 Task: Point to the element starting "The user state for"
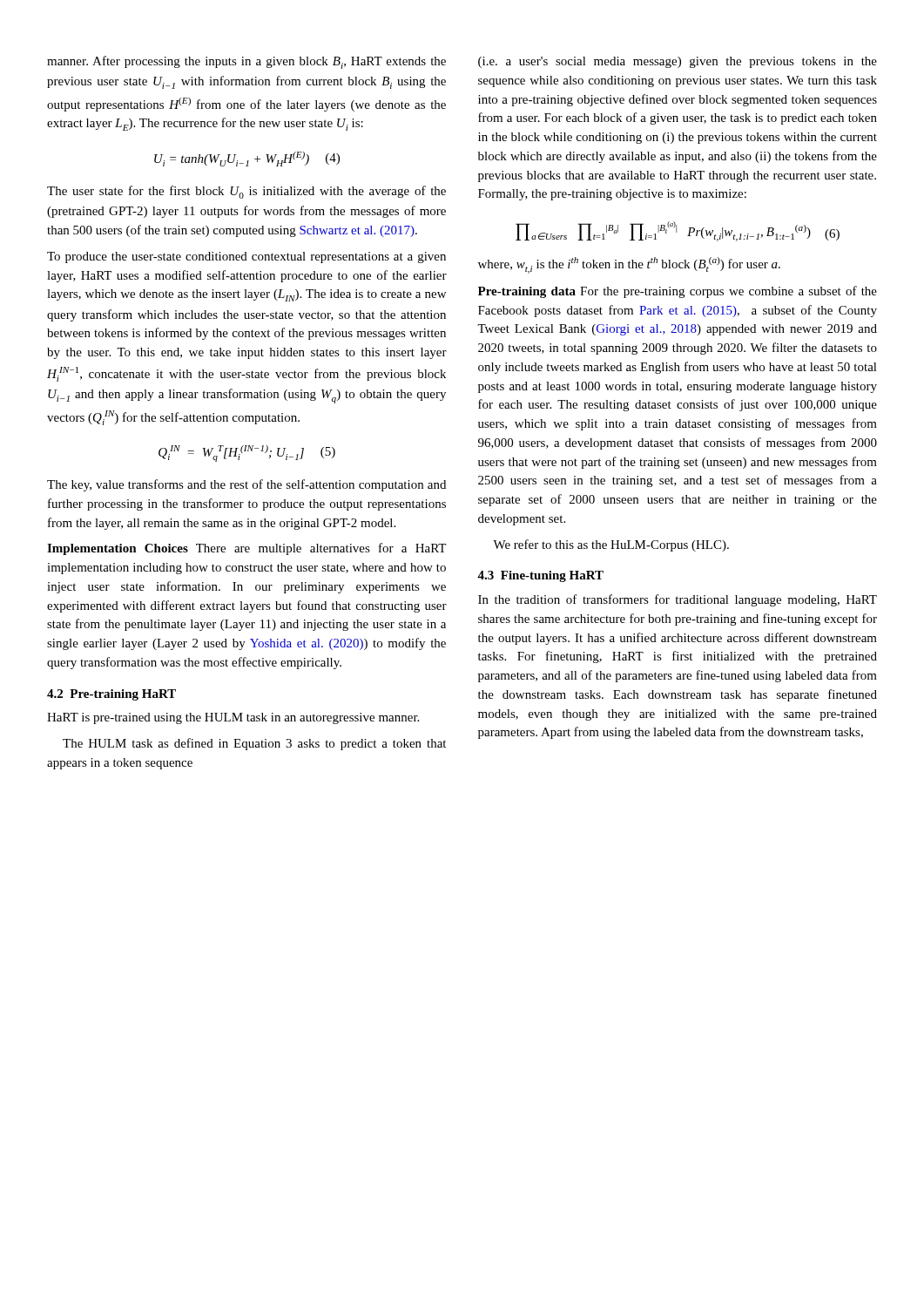click(x=247, y=211)
